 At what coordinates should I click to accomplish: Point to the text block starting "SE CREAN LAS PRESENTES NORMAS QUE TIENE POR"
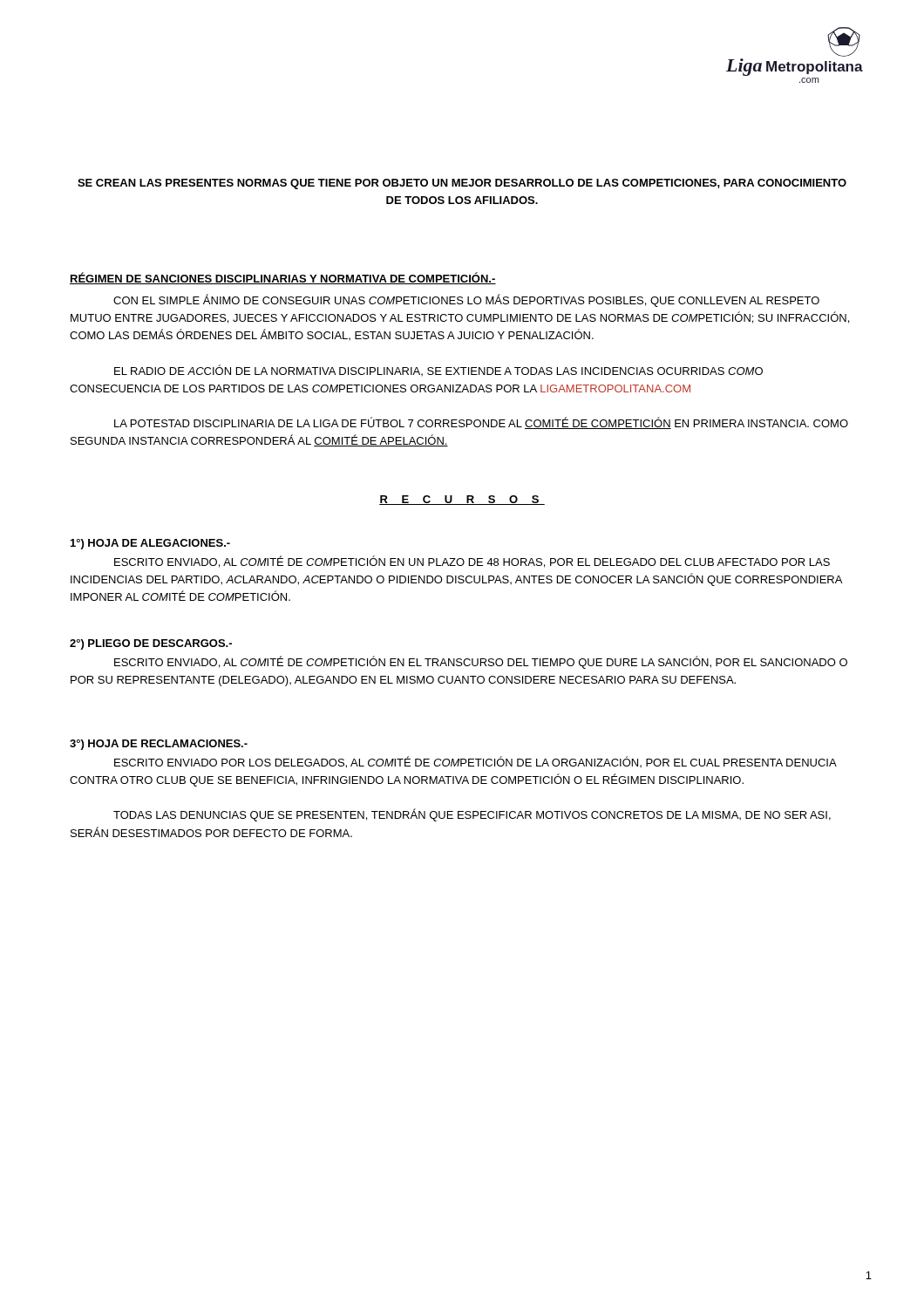462,191
